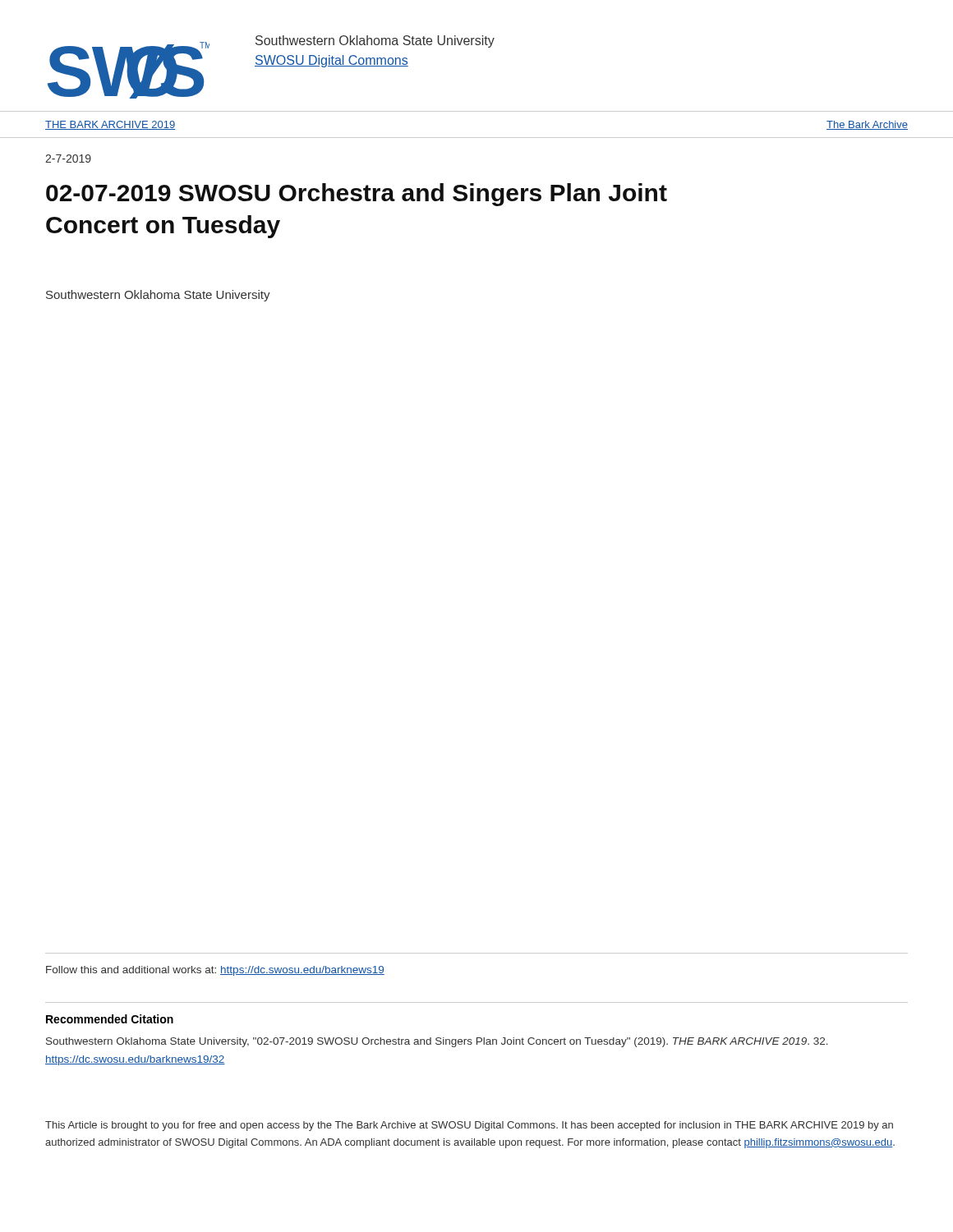Image resolution: width=953 pixels, height=1232 pixels.
Task: Find the element starting "Southwestern Oklahoma State University SWOSU"
Action: [x=374, y=51]
